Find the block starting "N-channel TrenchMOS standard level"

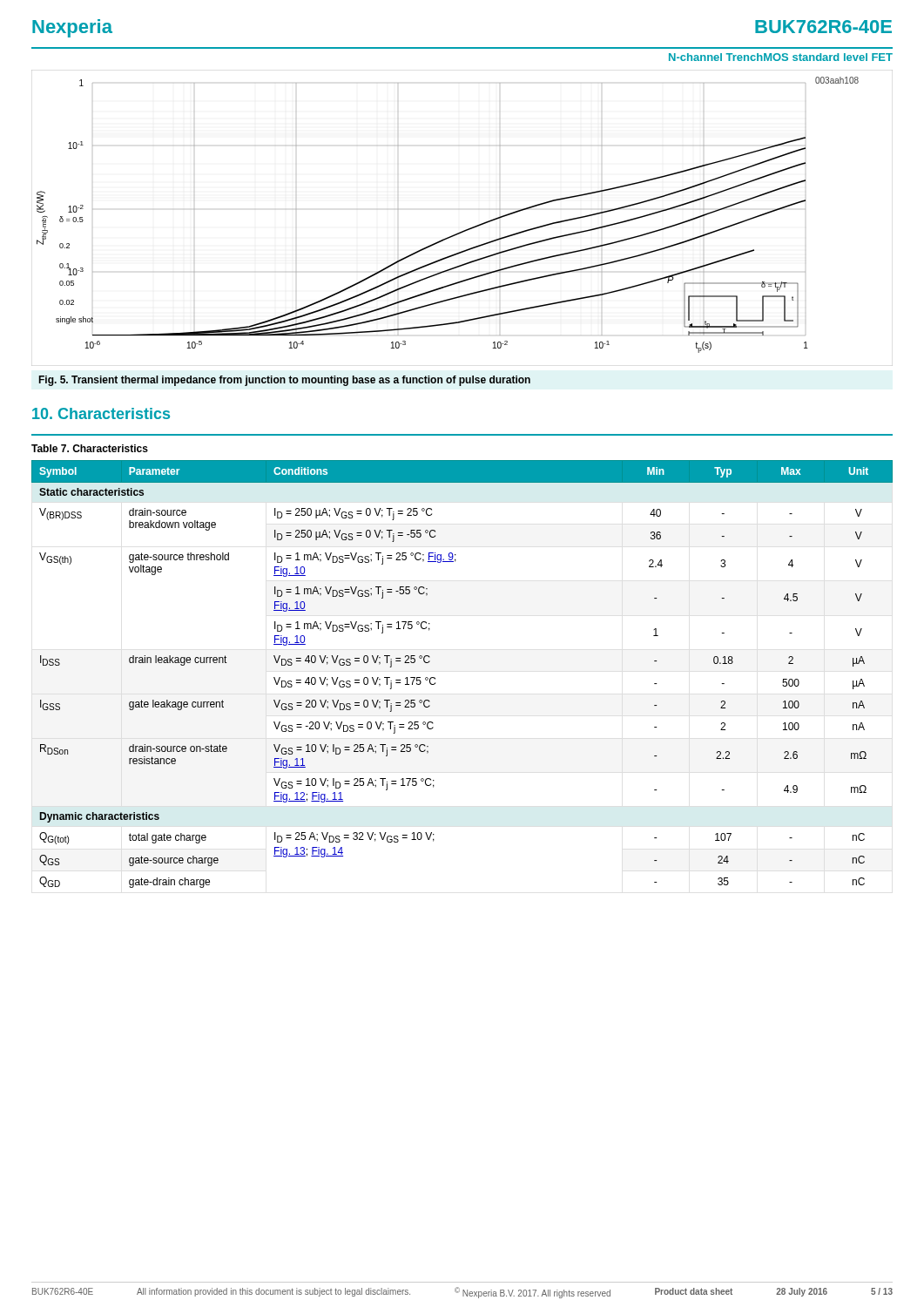pos(780,57)
